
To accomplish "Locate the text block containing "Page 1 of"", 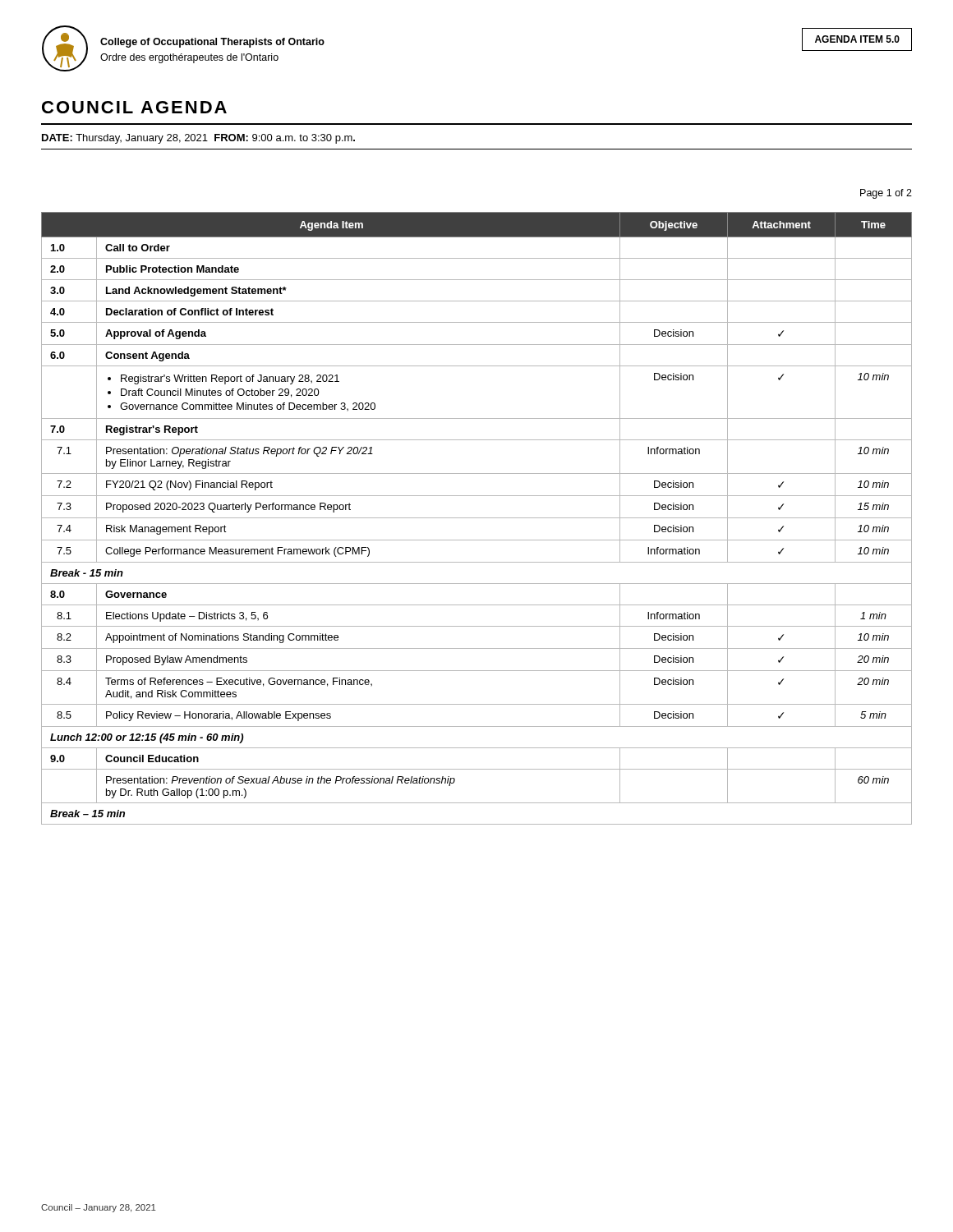I will click(x=886, y=193).
